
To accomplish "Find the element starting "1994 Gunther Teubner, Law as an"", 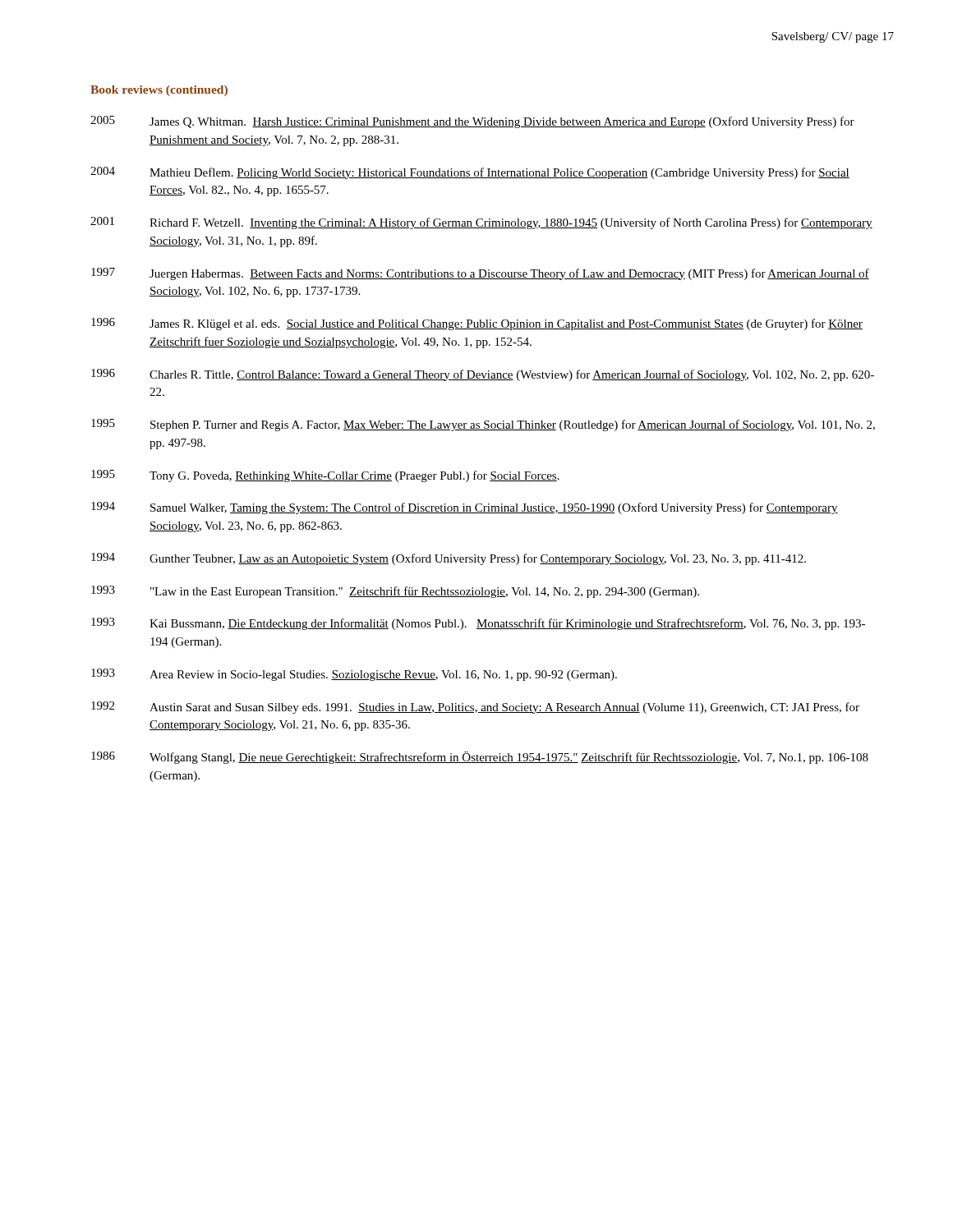I will 449,559.
